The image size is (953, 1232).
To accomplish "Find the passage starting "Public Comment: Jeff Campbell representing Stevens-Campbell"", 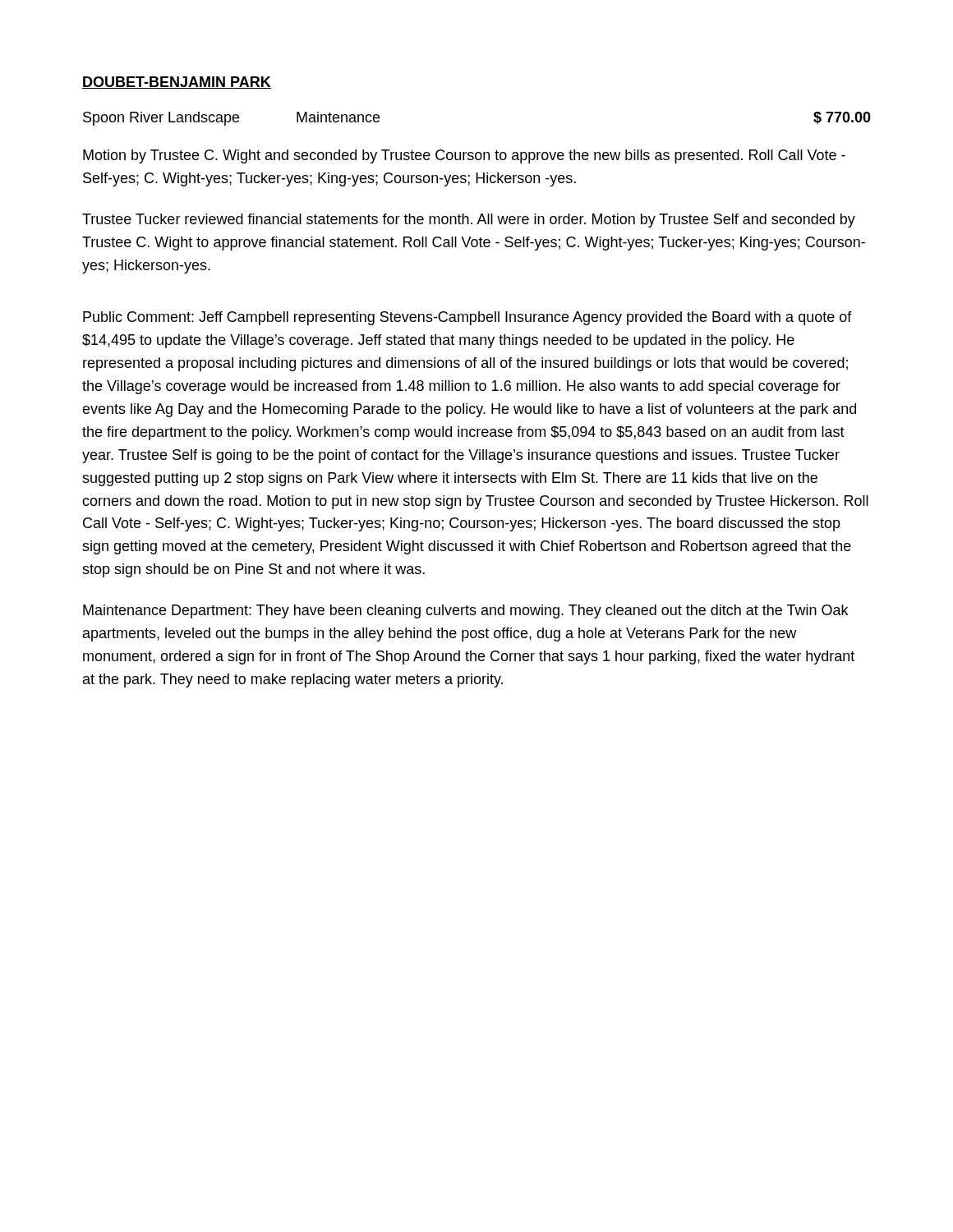I will pos(475,443).
